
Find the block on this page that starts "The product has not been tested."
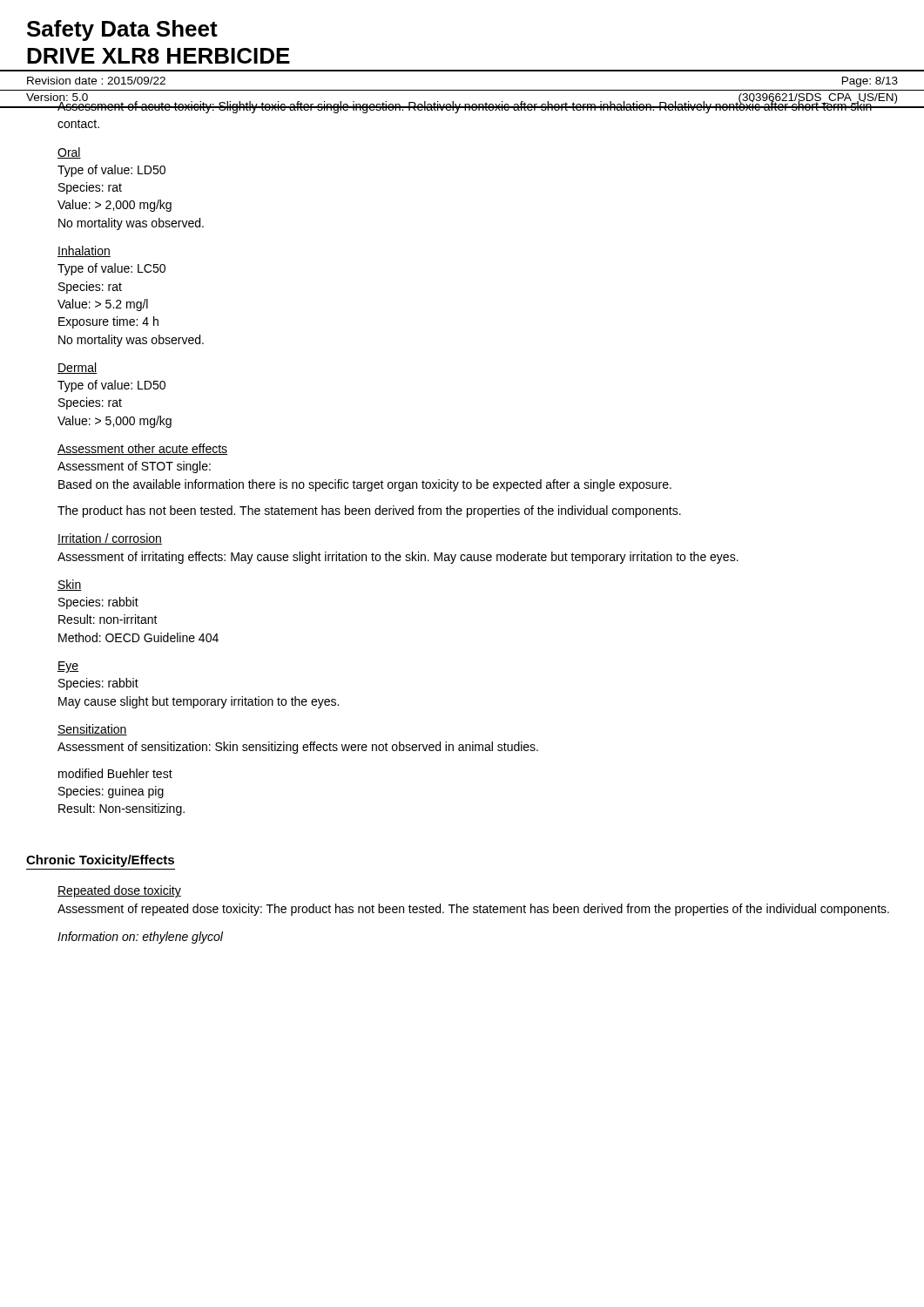point(369,511)
